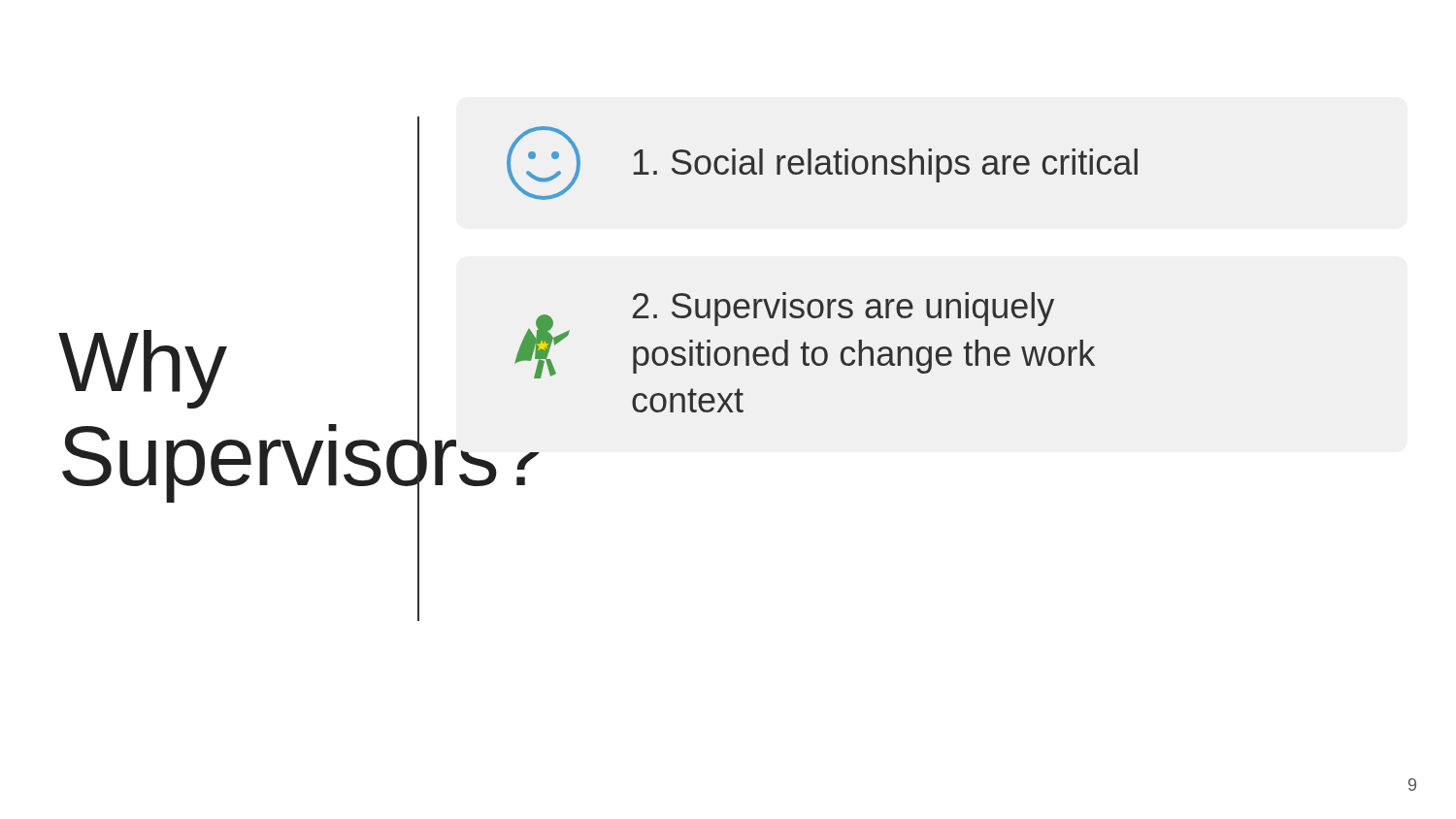
Task: Point to the block beginning "2. Supervisors are uniquelypositioned"
Action: point(795,354)
